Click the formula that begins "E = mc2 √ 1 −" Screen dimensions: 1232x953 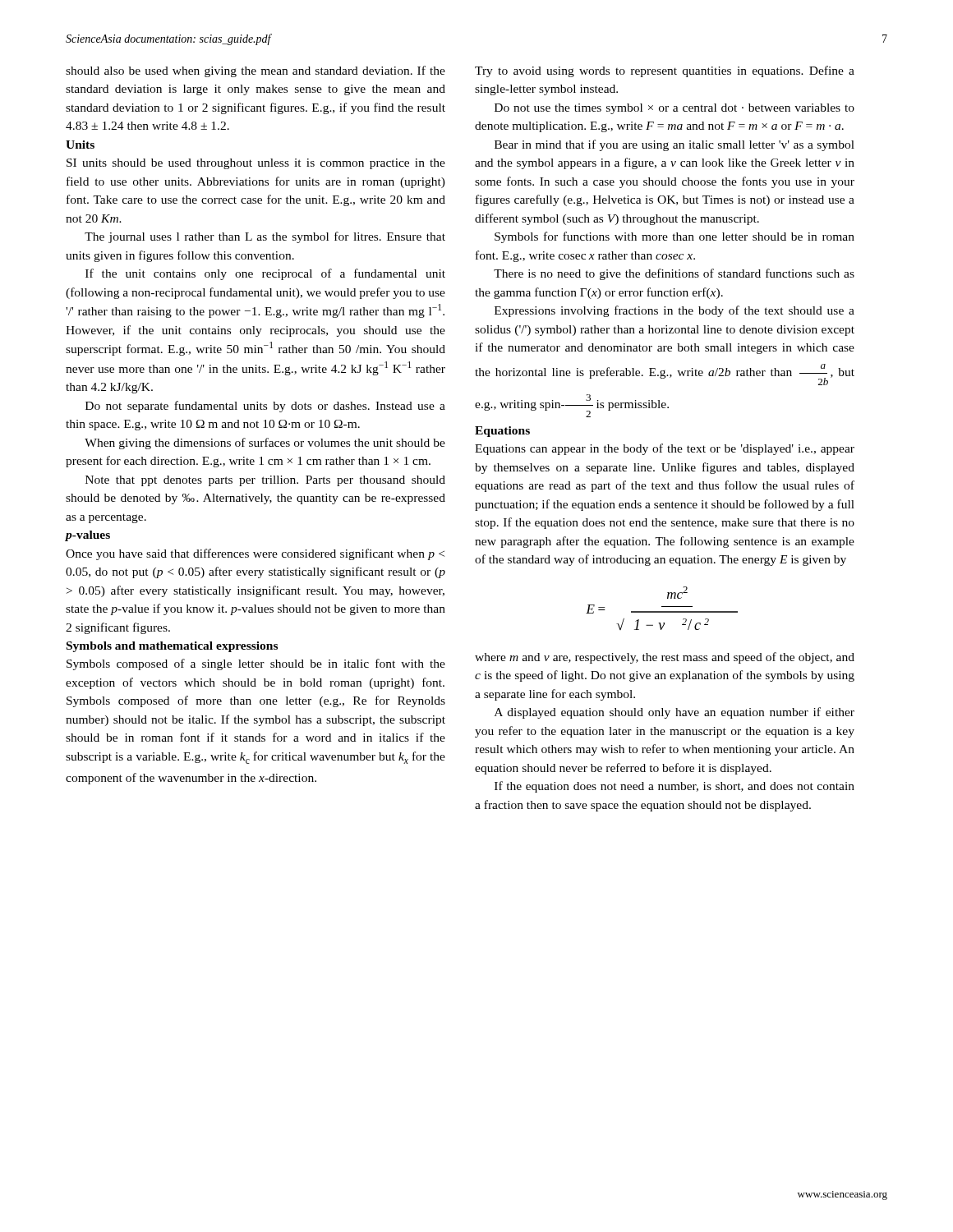[665, 610]
